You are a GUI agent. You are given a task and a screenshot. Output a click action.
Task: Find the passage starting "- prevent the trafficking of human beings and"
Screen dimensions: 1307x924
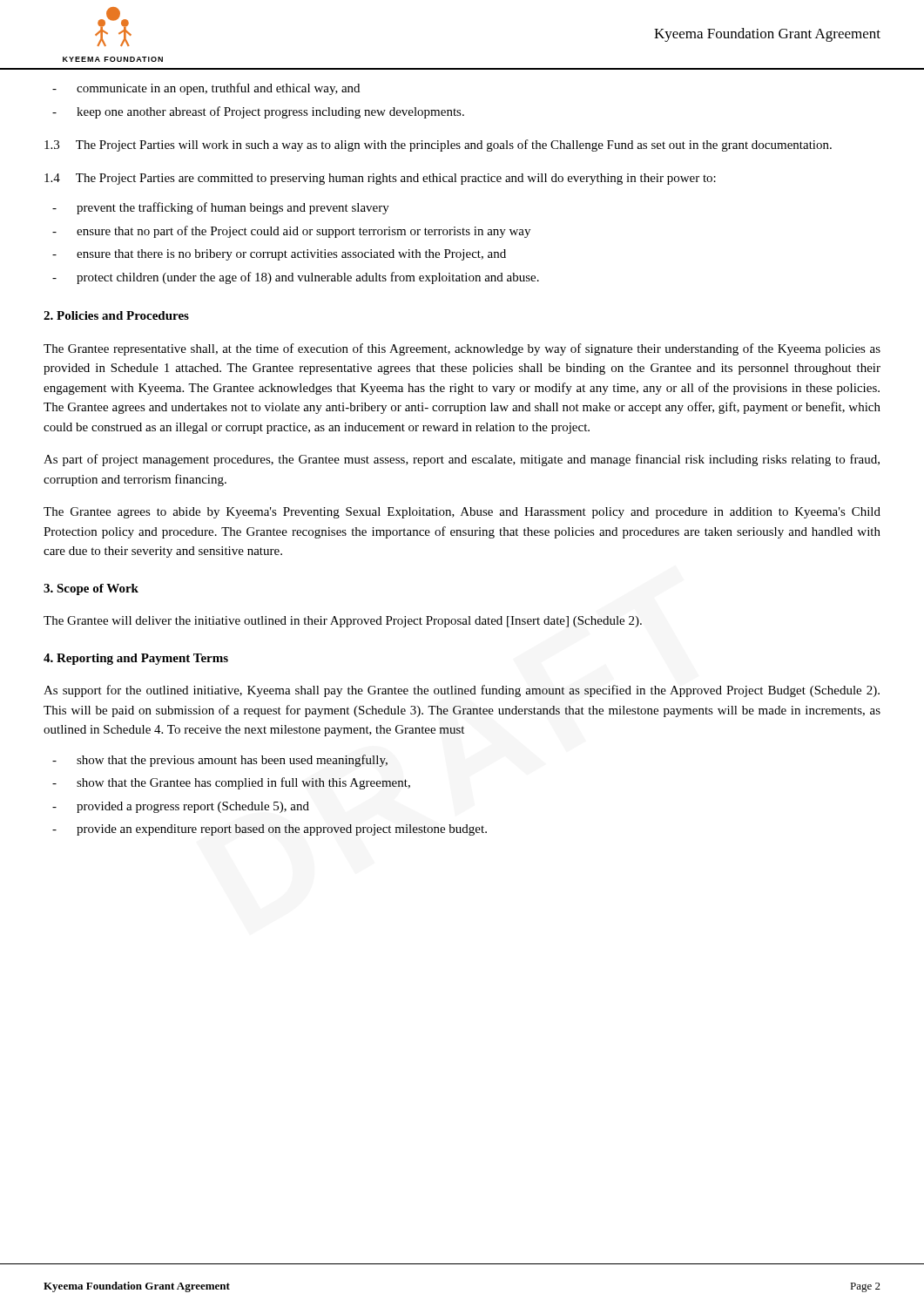point(221,208)
